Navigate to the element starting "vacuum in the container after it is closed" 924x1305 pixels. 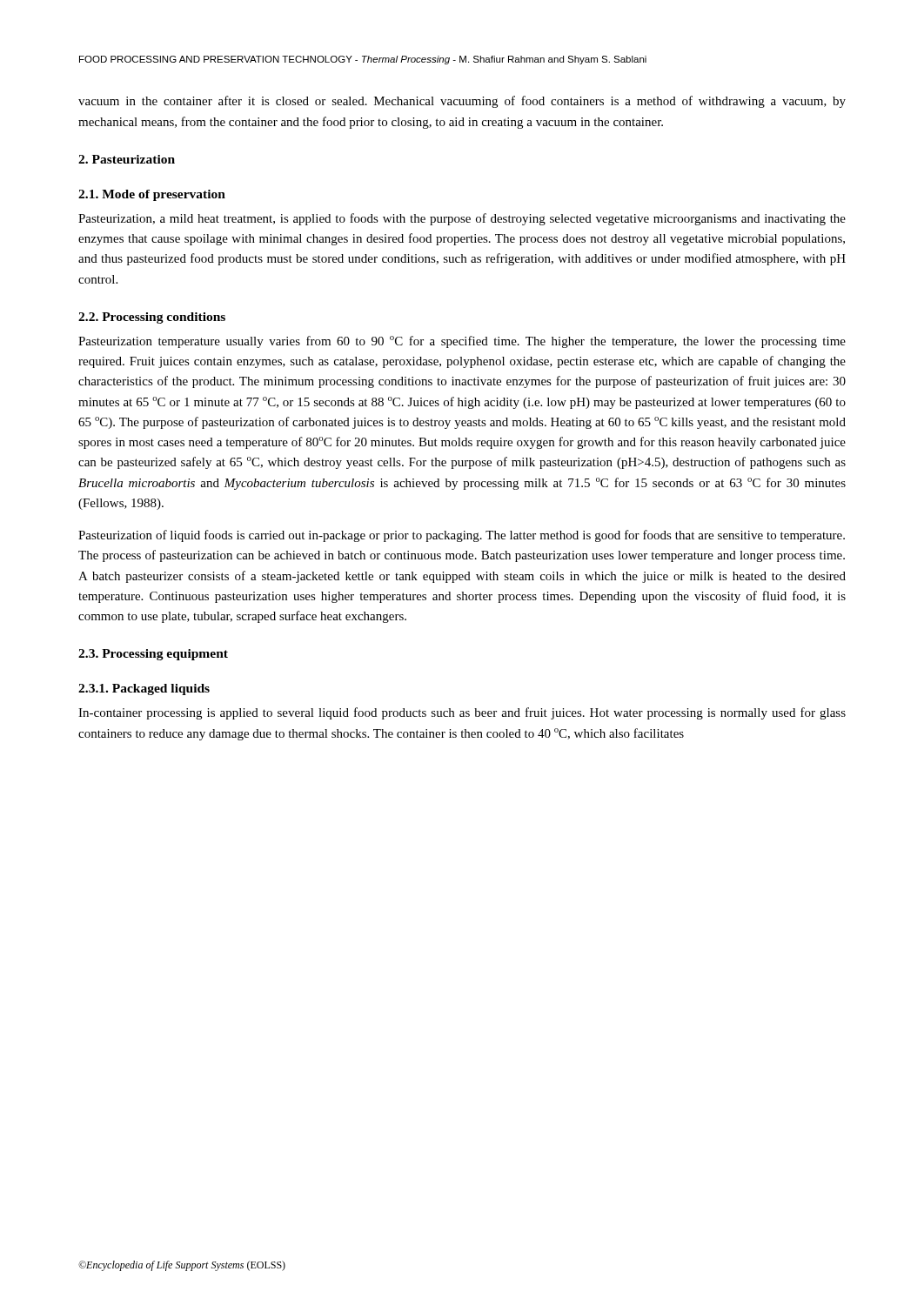(x=462, y=111)
